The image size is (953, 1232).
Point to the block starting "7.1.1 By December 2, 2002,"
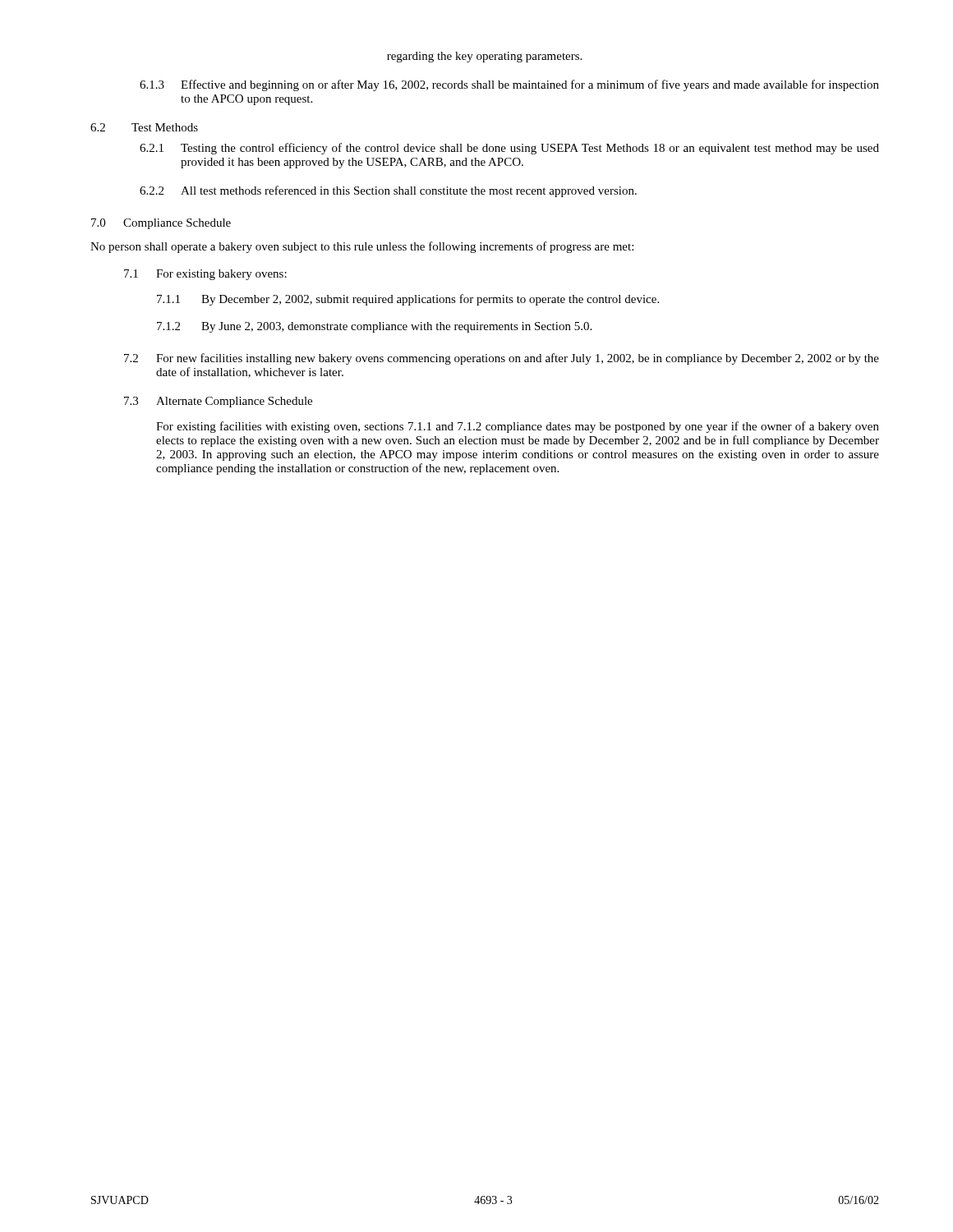518,299
